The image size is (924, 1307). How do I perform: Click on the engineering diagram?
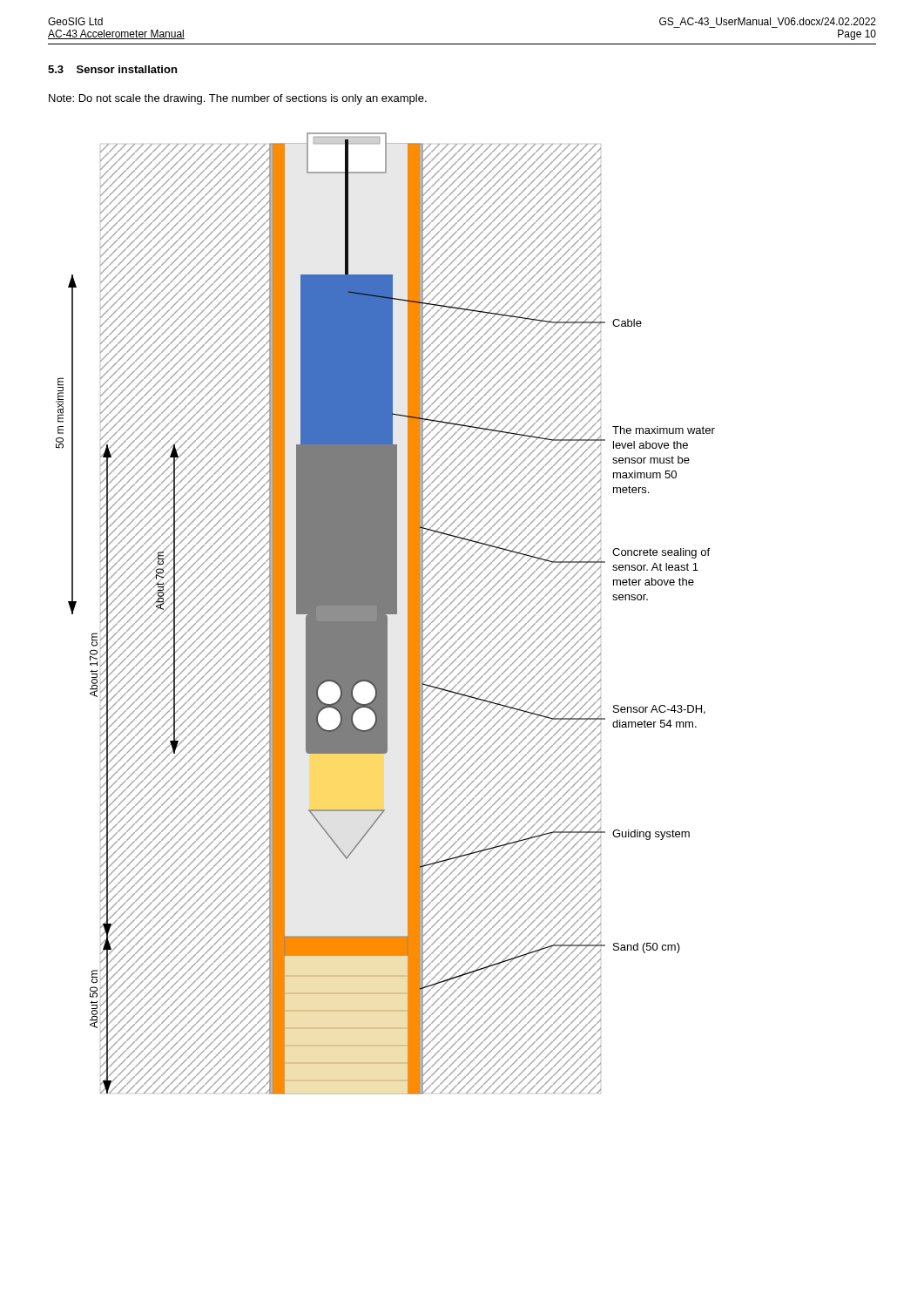pyautogui.click(x=440, y=640)
